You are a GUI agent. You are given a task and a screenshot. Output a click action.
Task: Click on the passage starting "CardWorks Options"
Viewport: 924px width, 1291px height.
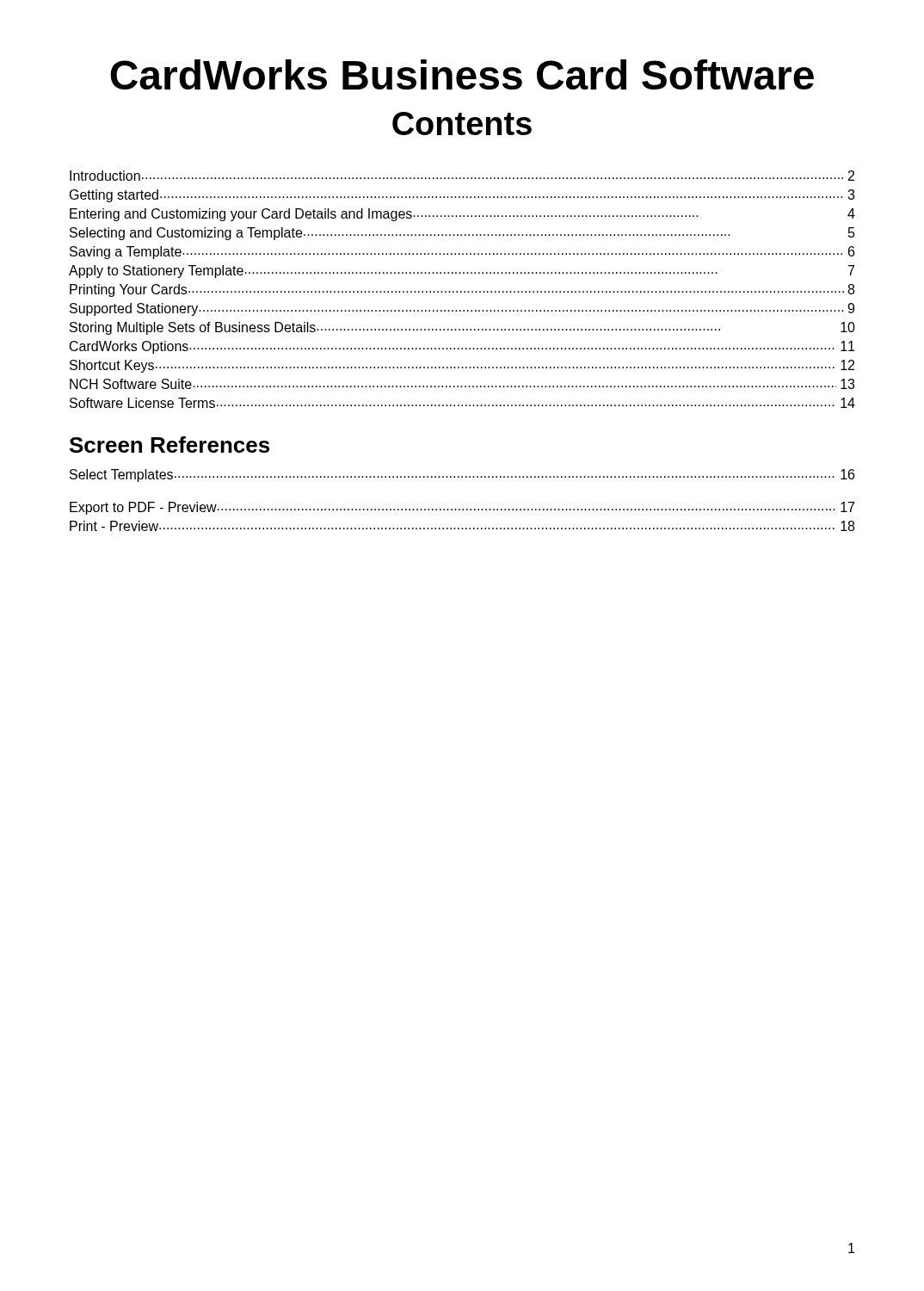[x=462, y=346]
